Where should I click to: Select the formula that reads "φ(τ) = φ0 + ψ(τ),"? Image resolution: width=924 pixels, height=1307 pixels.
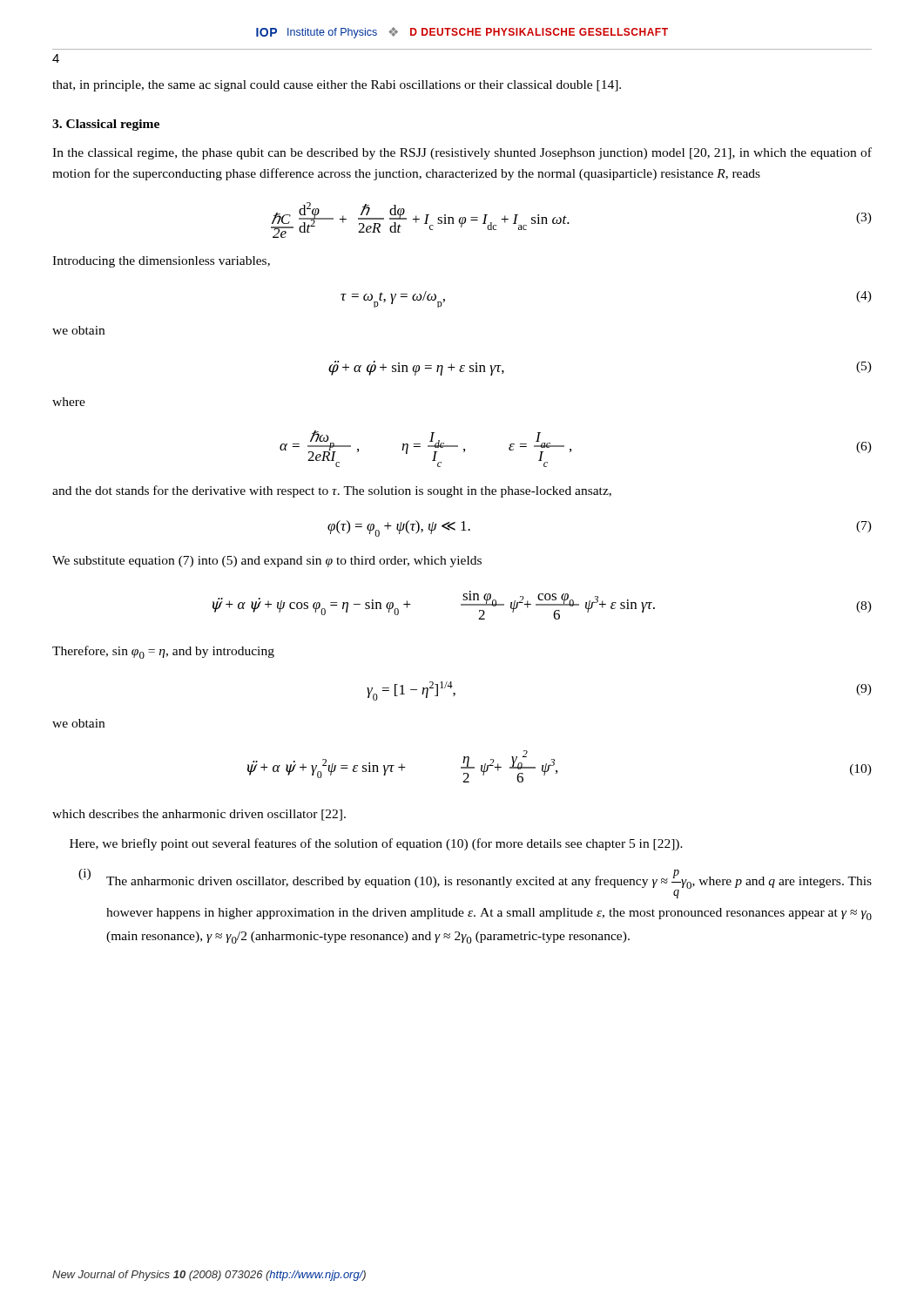[x=403, y=528]
